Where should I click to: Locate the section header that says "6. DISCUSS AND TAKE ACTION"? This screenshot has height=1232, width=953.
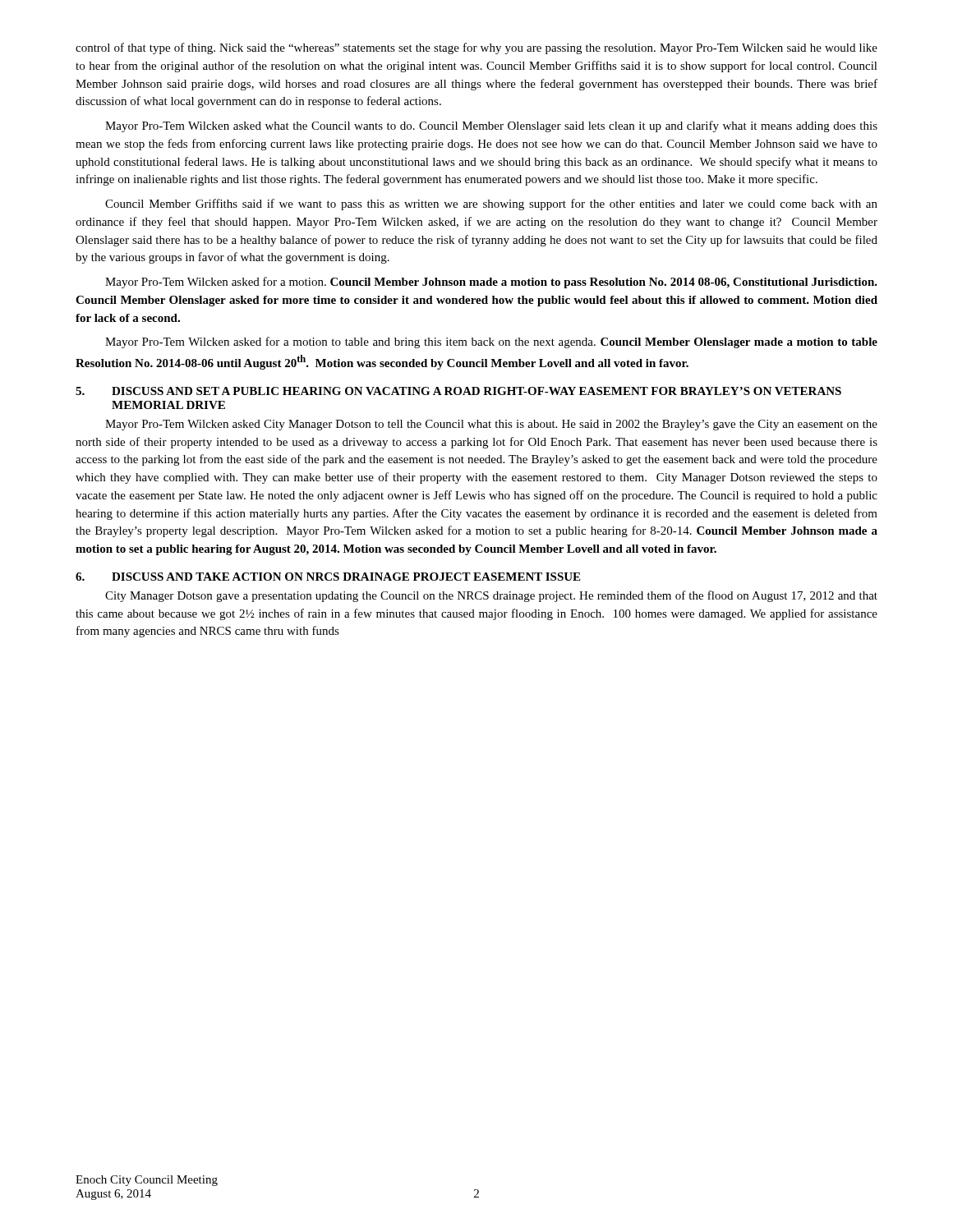click(x=328, y=577)
